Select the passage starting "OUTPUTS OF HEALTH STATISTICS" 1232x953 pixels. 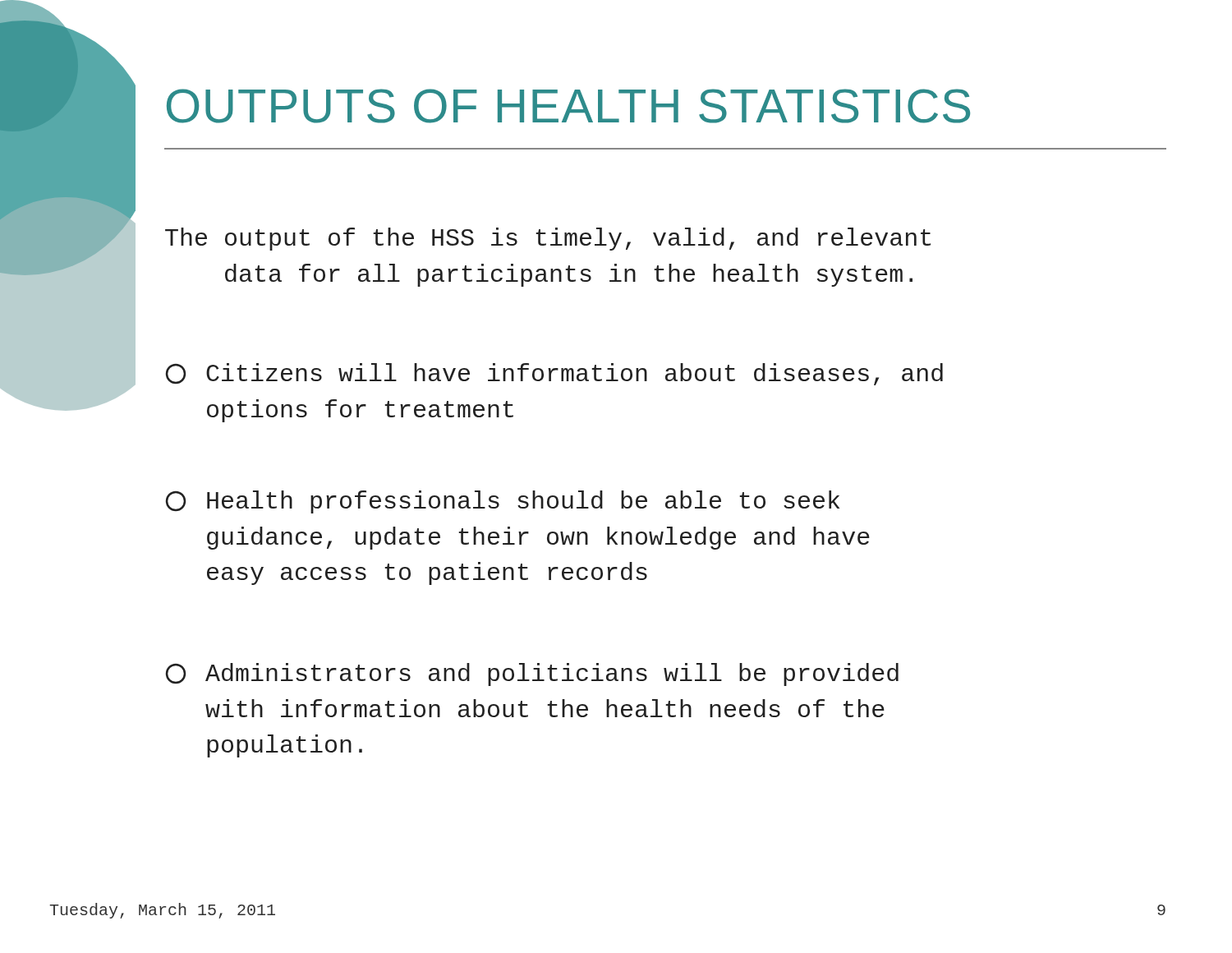point(665,114)
